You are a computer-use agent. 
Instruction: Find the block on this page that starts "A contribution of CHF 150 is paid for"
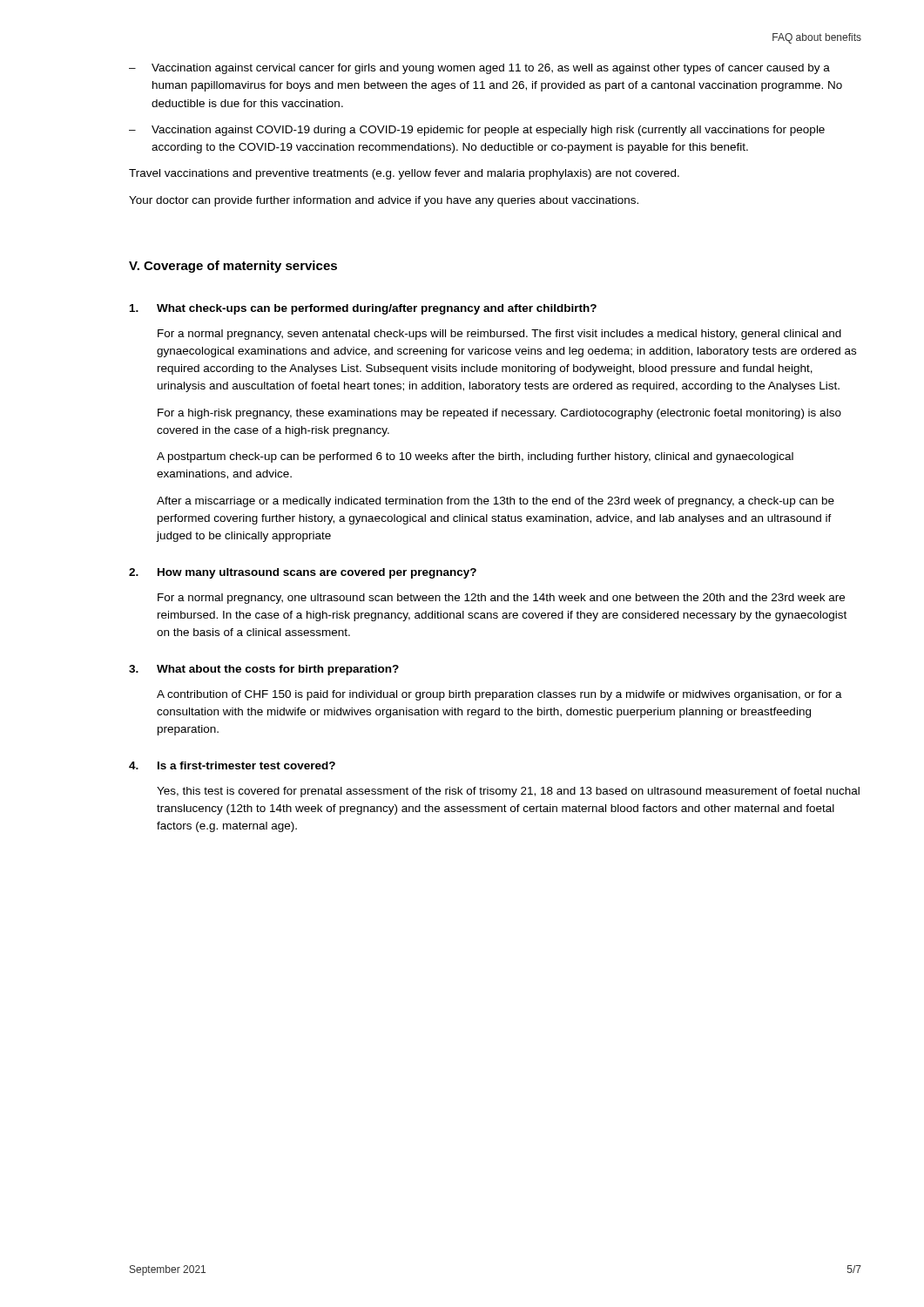click(499, 711)
